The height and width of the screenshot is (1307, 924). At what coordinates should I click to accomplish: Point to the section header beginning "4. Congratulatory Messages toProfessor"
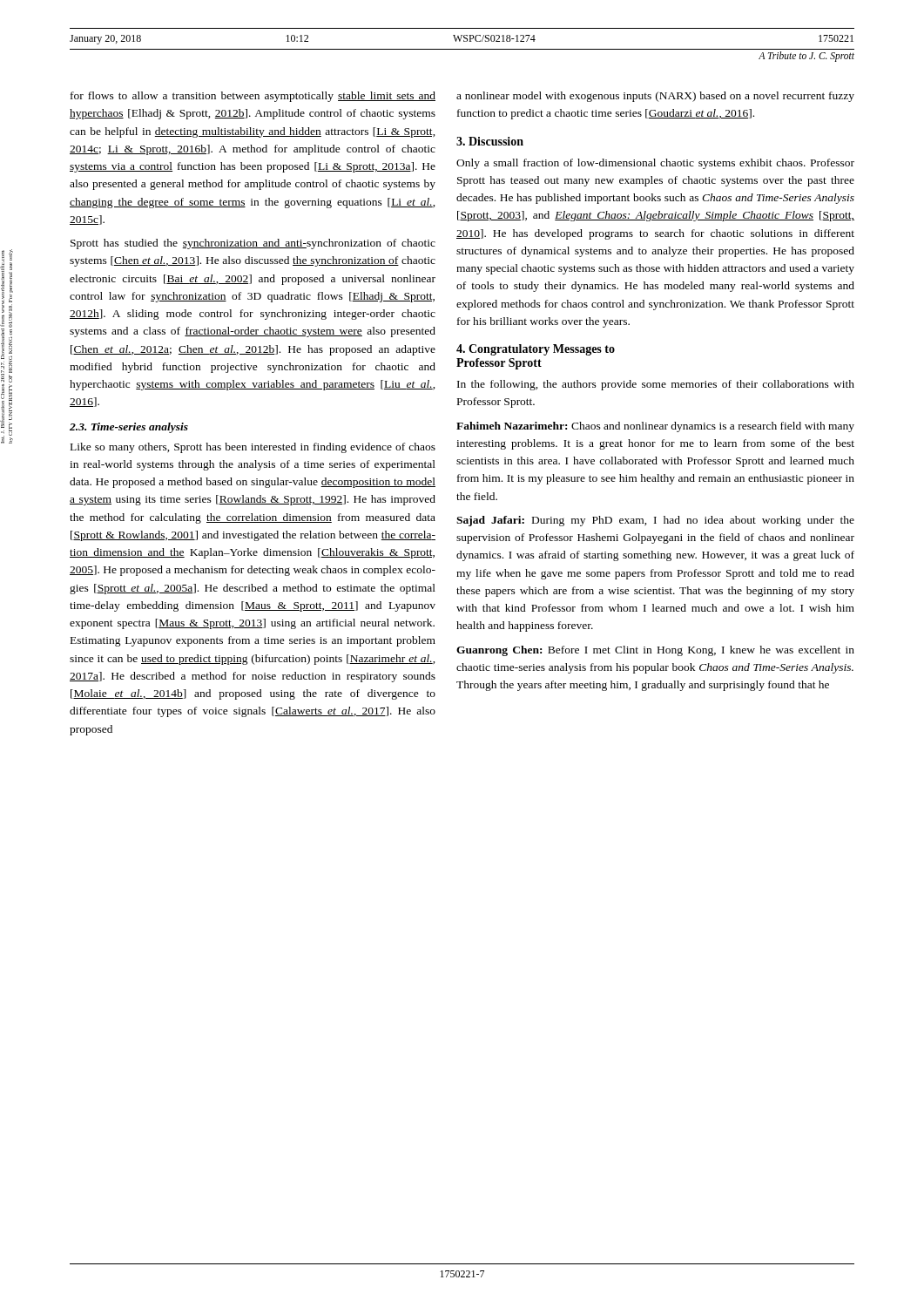click(536, 356)
